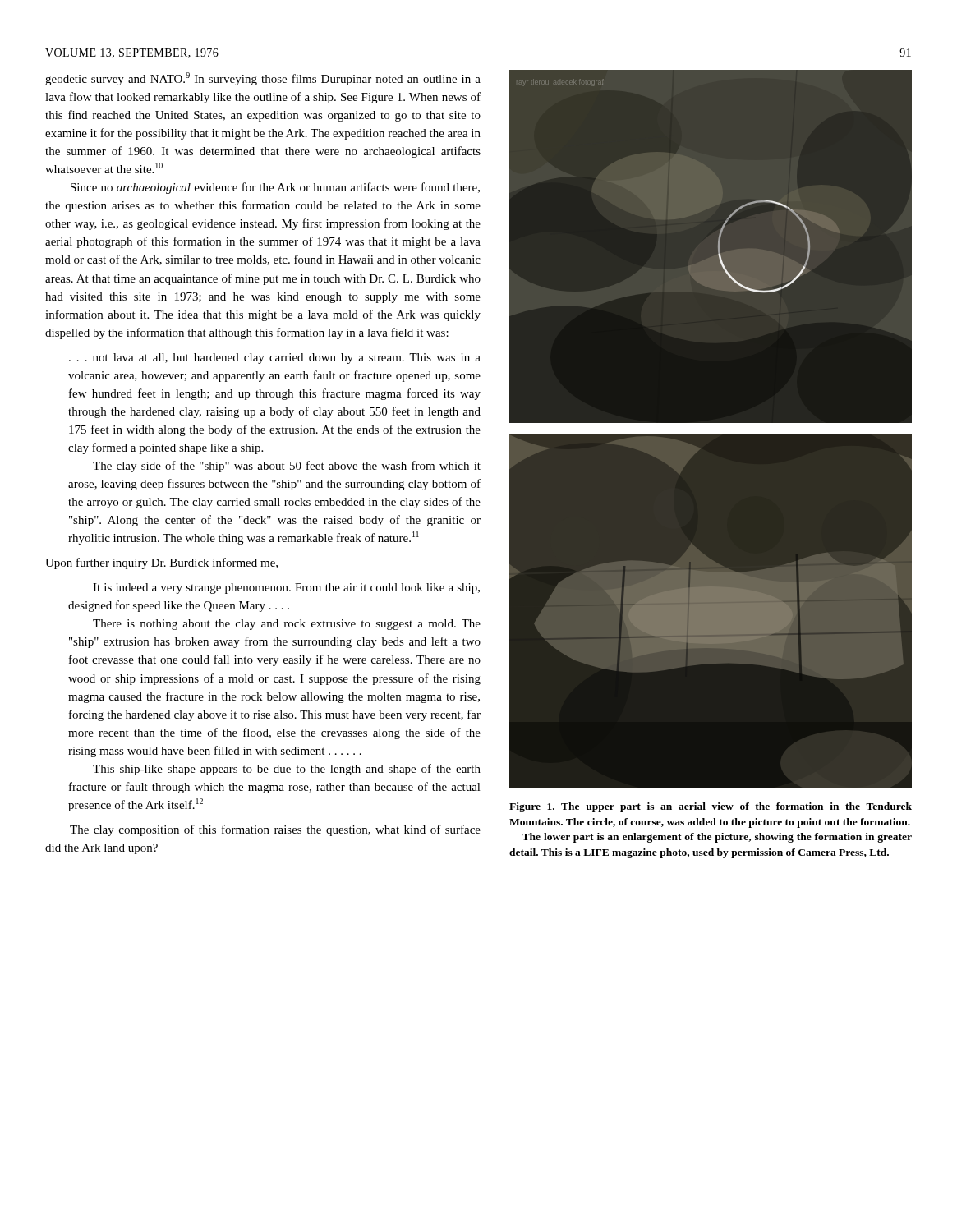The width and height of the screenshot is (957, 1232).
Task: Click on the text block containing "The clay composition of this formation raises"
Action: [263, 838]
